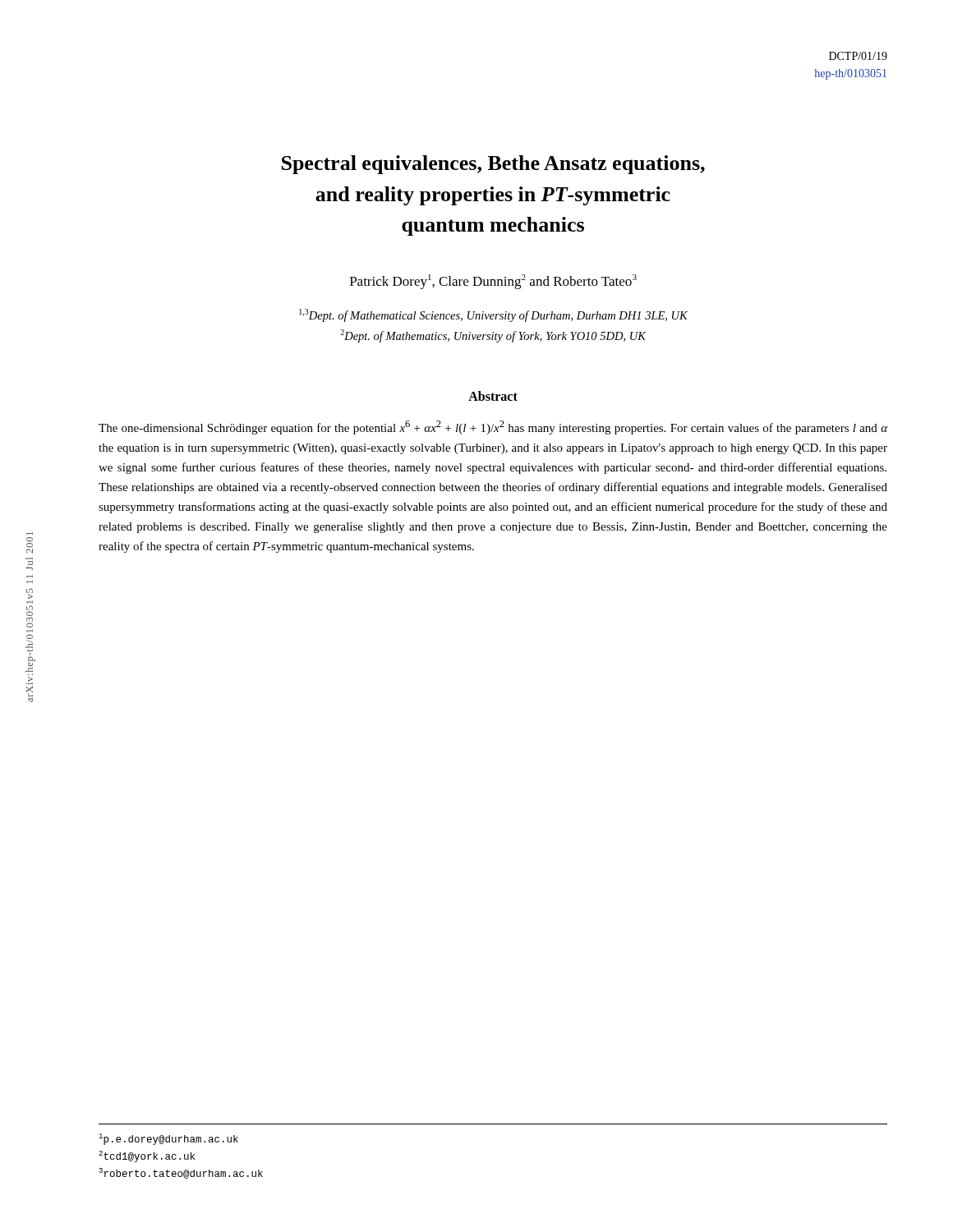Click on the text block with the text "The one-dimensional Schrödinger equation for"
Screen dimensions: 1232x953
[x=493, y=485]
